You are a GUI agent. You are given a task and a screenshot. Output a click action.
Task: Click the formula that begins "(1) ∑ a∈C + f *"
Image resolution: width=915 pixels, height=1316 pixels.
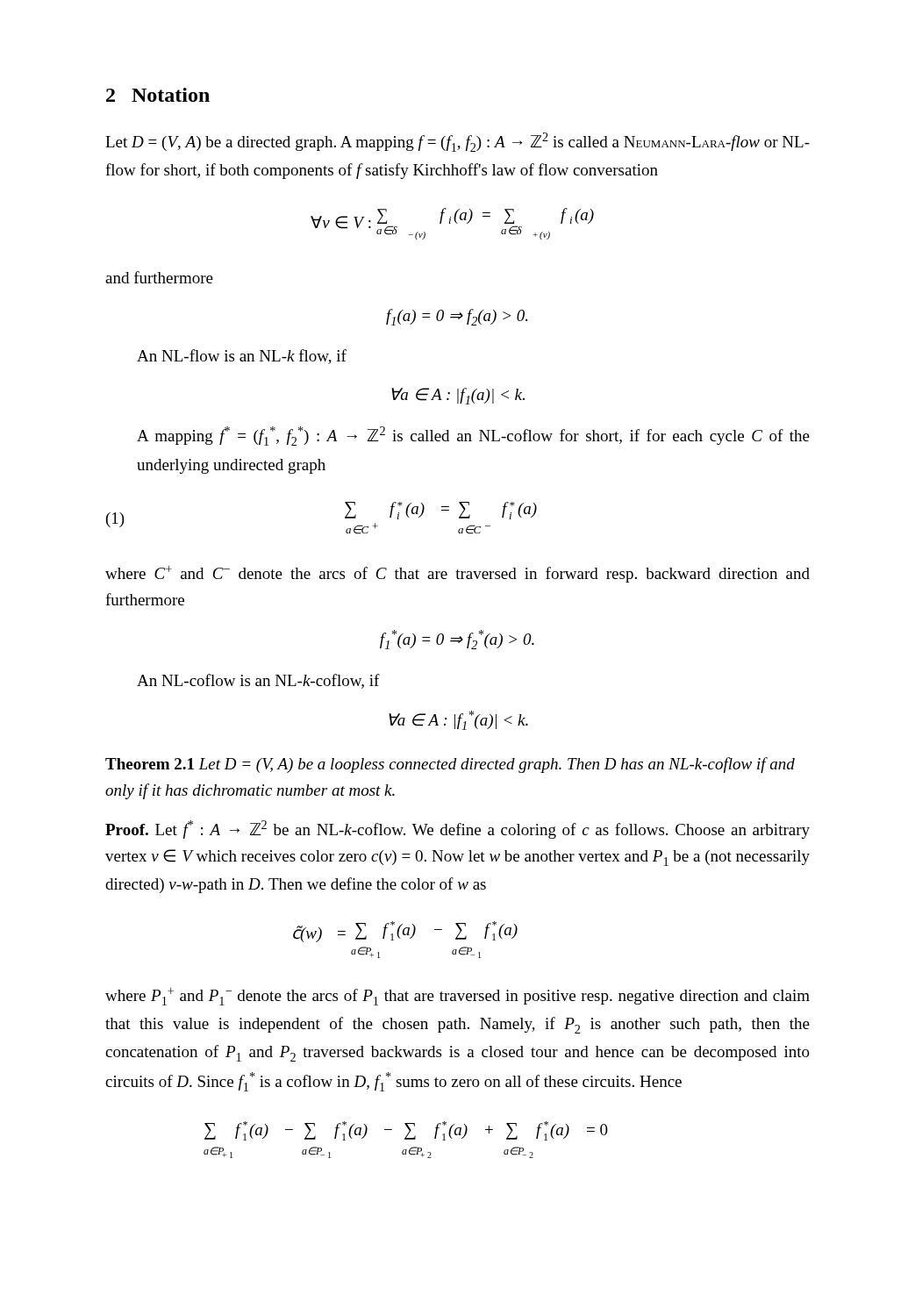458,518
